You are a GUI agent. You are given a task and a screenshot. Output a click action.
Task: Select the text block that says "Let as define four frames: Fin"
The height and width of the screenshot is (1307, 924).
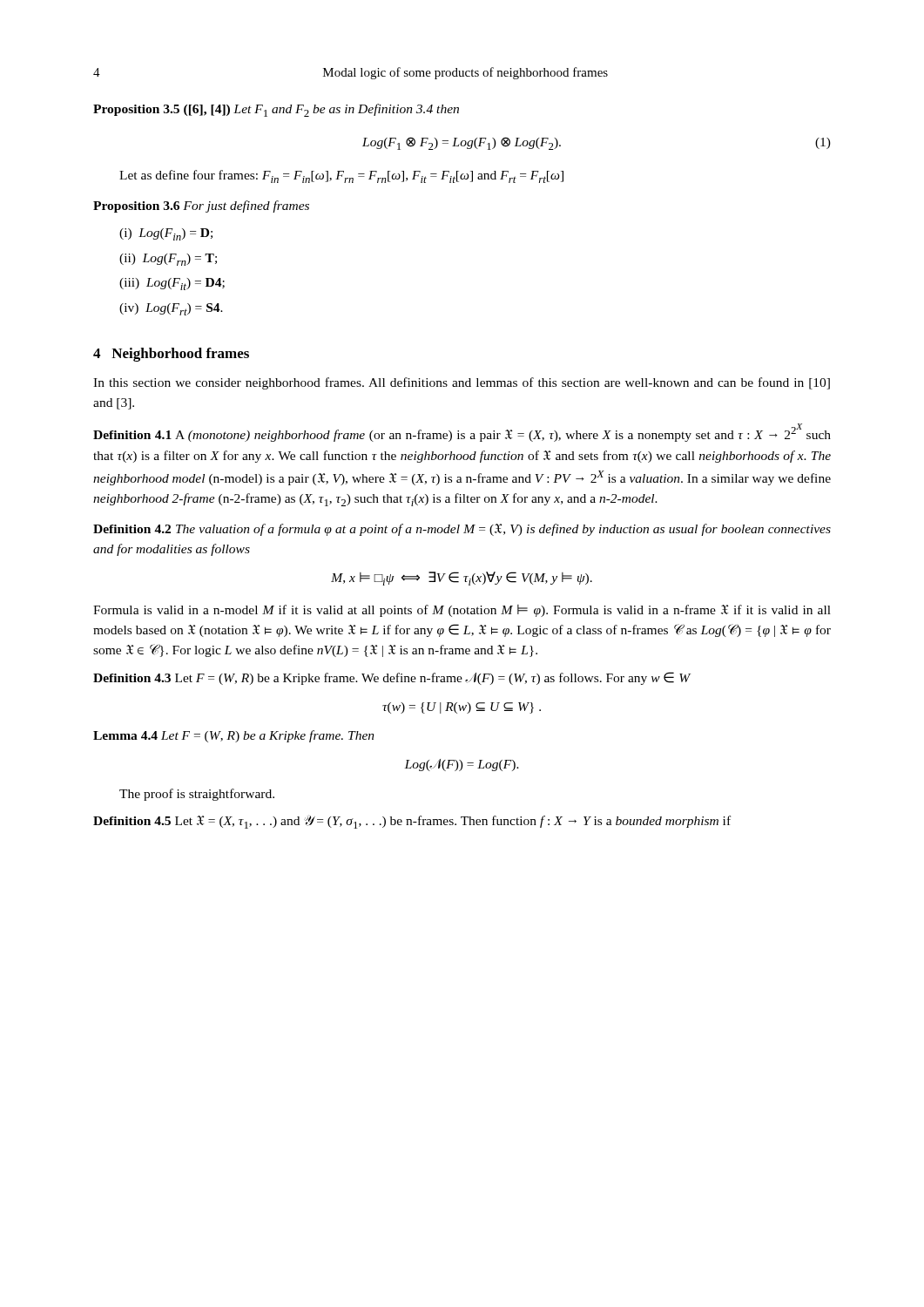[342, 177]
